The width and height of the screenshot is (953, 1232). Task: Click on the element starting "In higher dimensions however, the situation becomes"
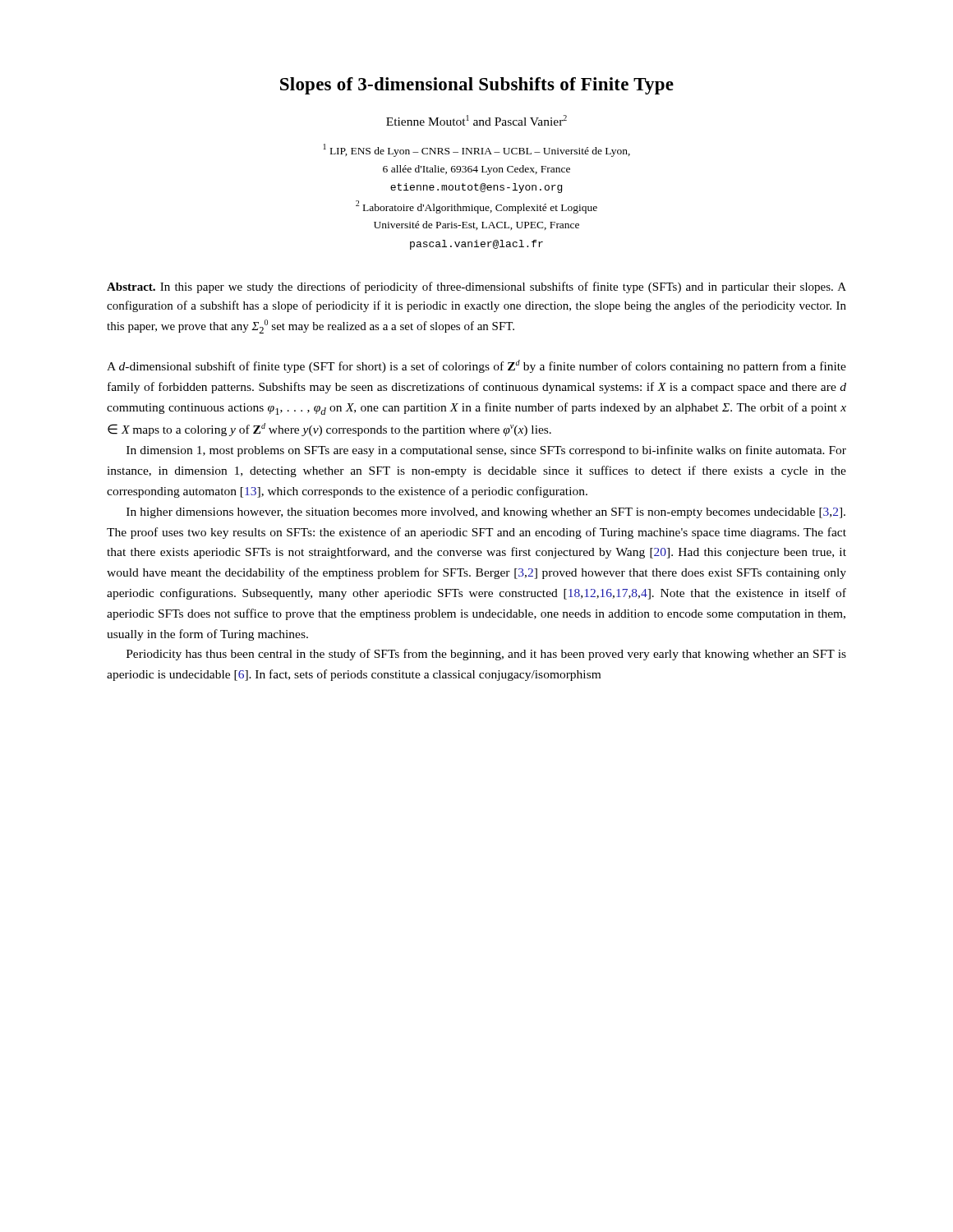pos(476,573)
